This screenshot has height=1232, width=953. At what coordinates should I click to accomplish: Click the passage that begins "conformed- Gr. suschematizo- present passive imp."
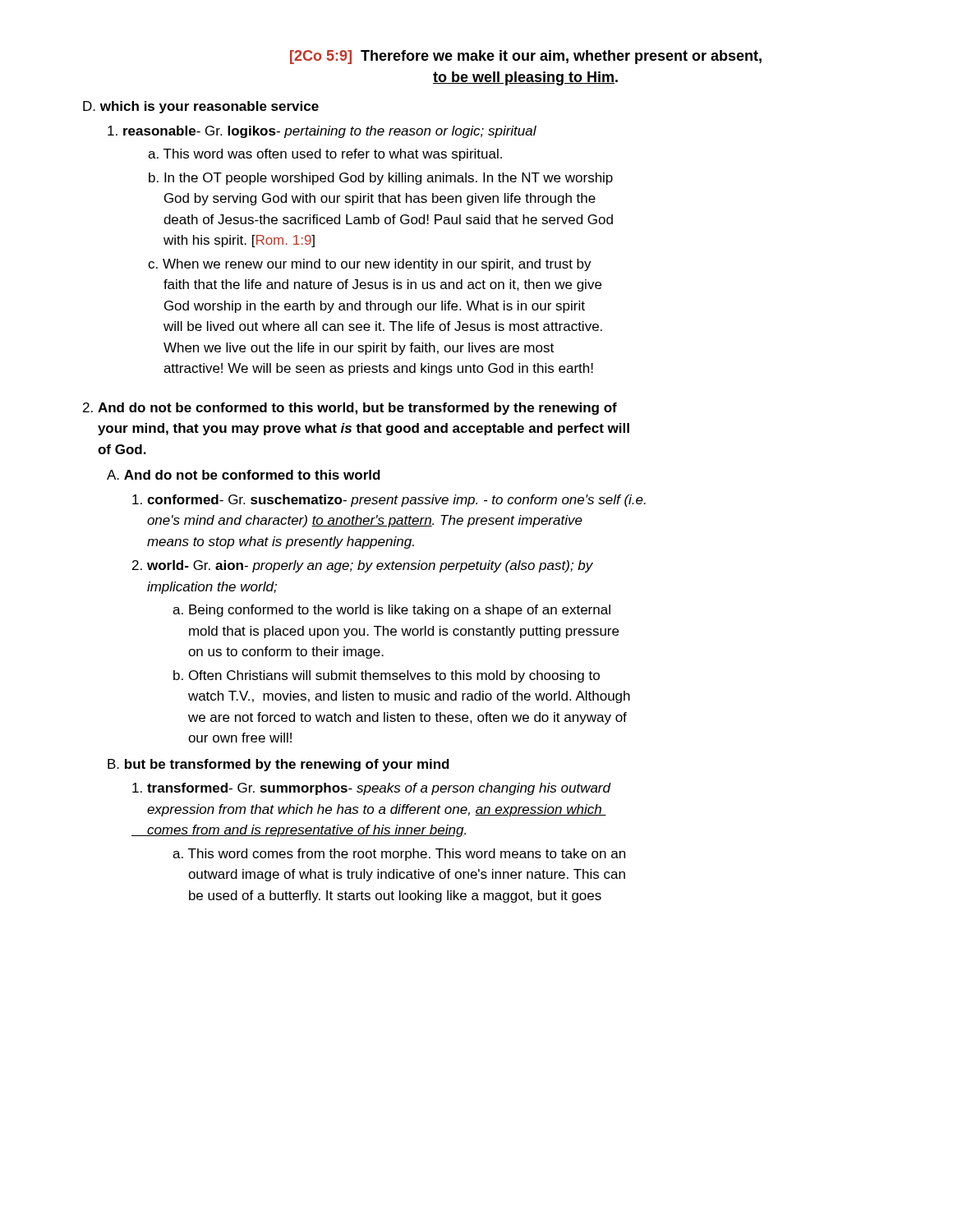tap(513, 521)
